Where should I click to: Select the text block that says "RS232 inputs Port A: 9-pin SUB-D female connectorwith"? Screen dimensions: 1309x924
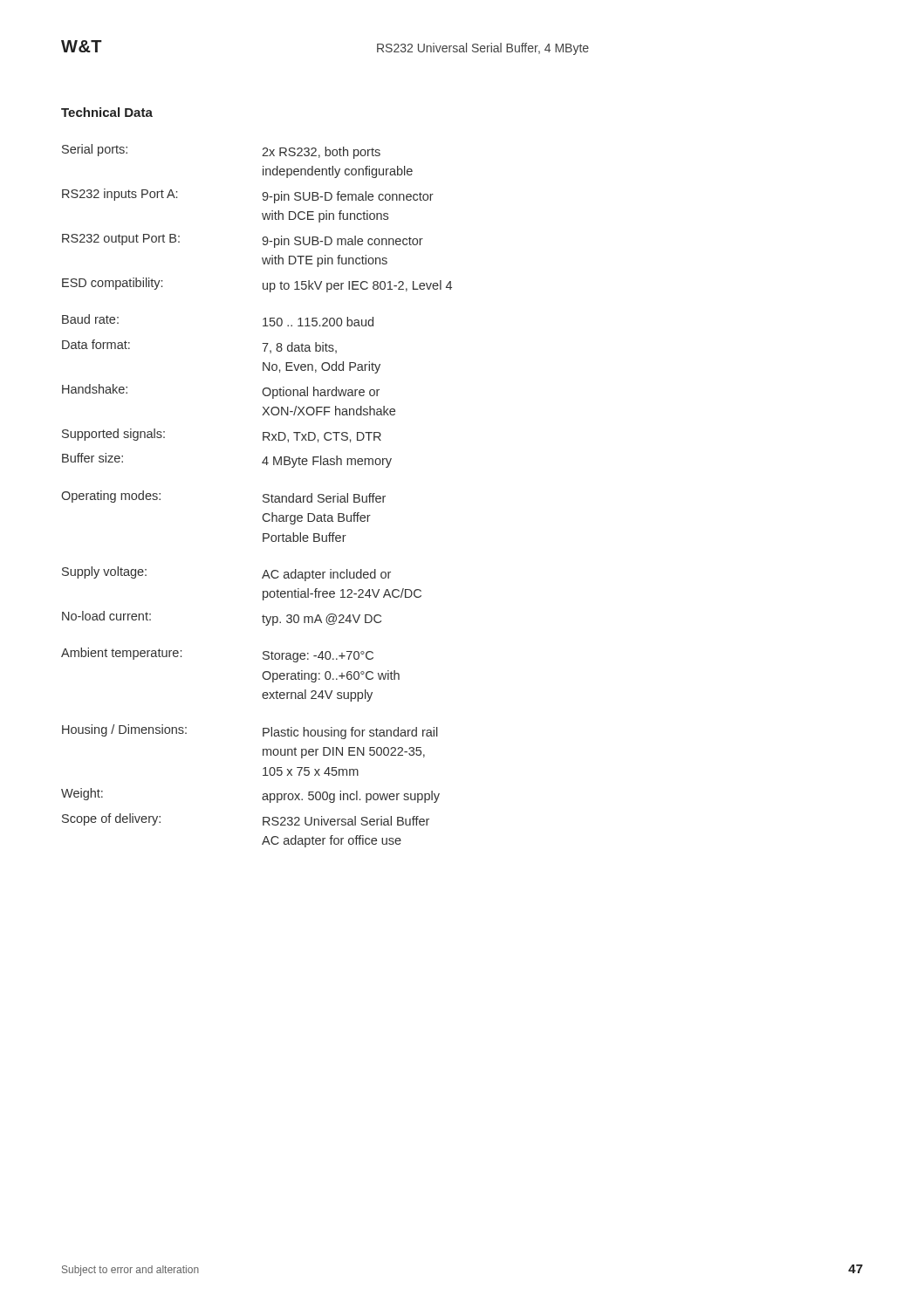pos(116,197)
